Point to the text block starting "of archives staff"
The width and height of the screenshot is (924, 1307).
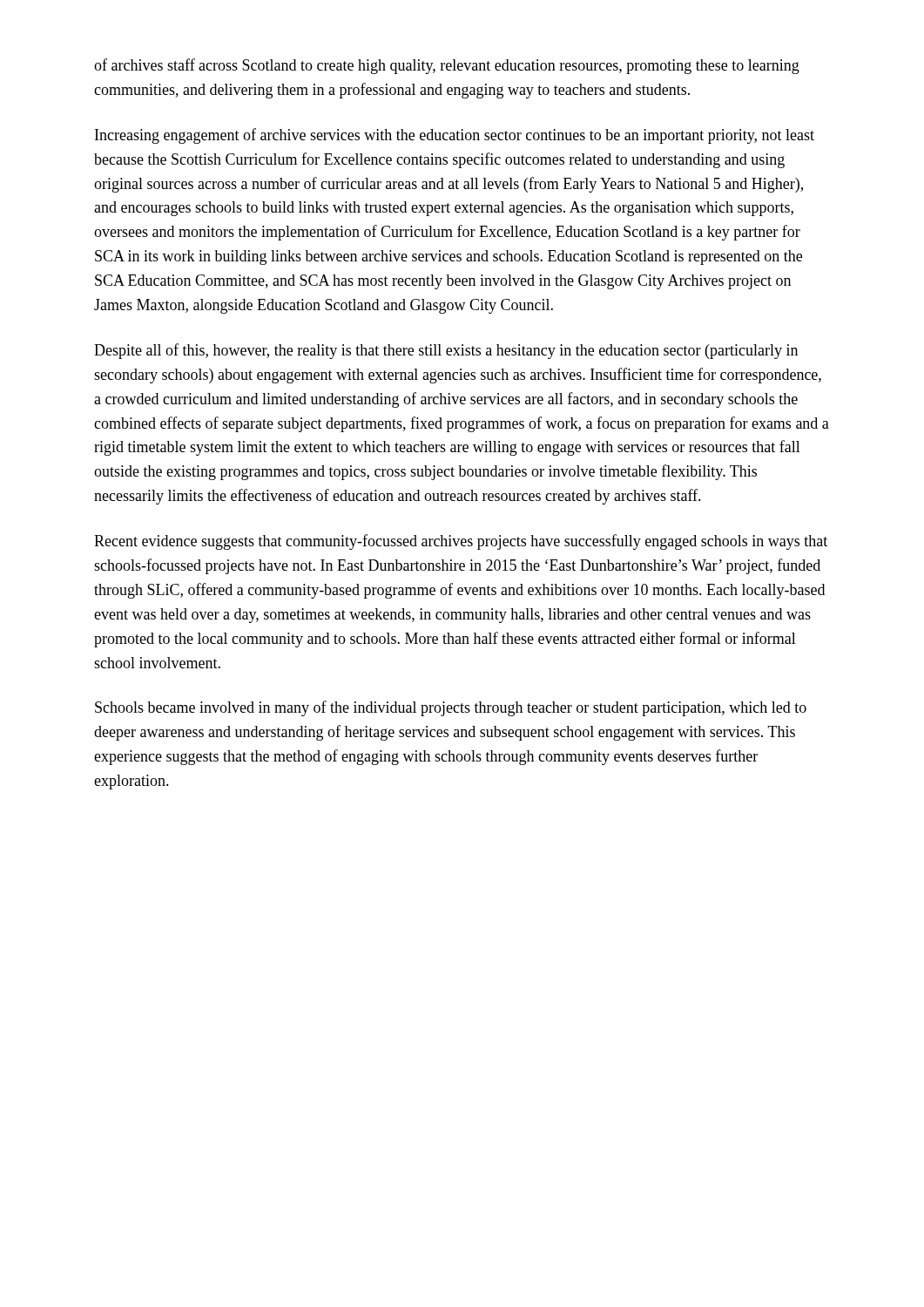pyautogui.click(x=447, y=78)
